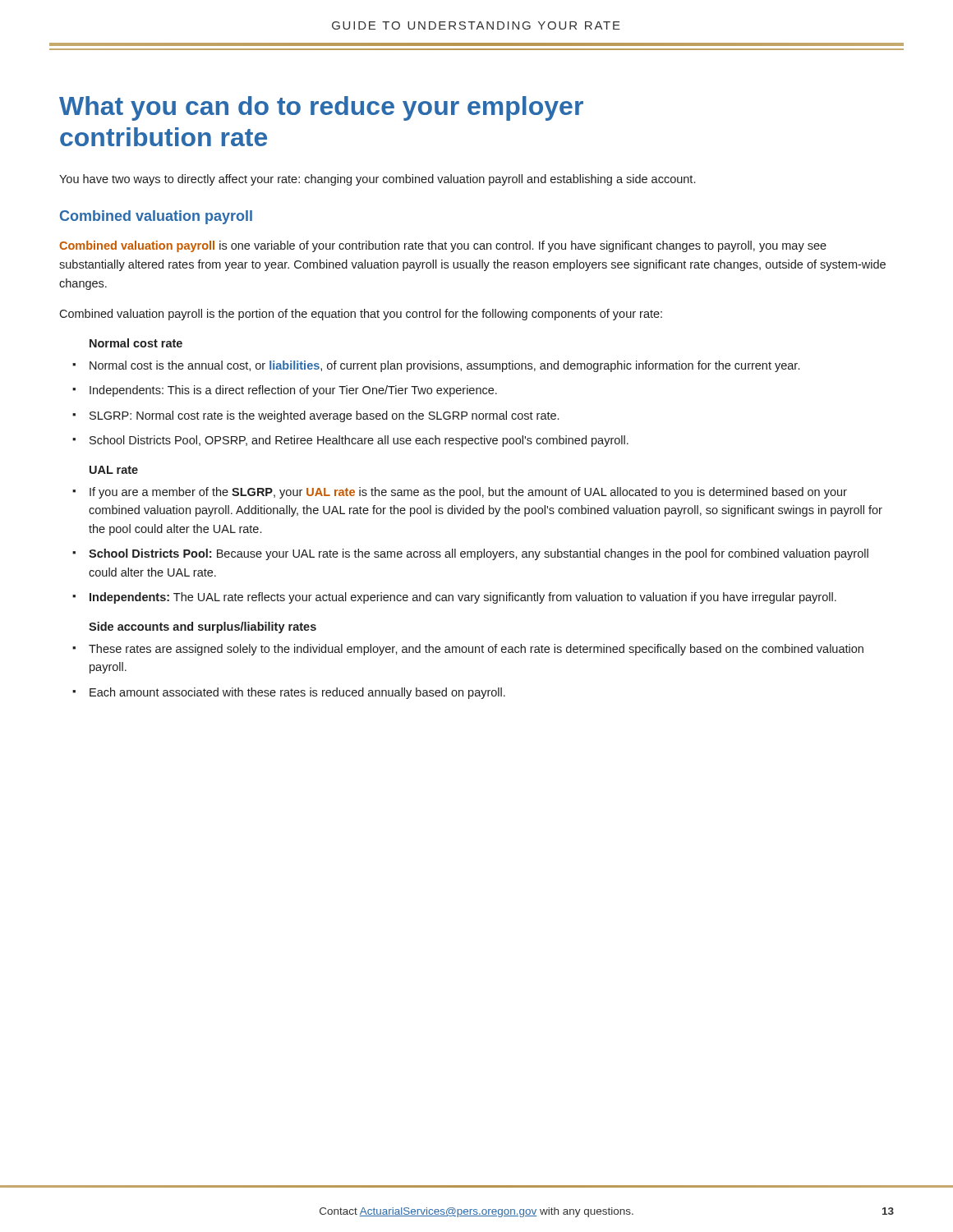Select the text starting "Side accounts and surplus/liability rates"
This screenshot has height=1232, width=953.
tap(203, 626)
